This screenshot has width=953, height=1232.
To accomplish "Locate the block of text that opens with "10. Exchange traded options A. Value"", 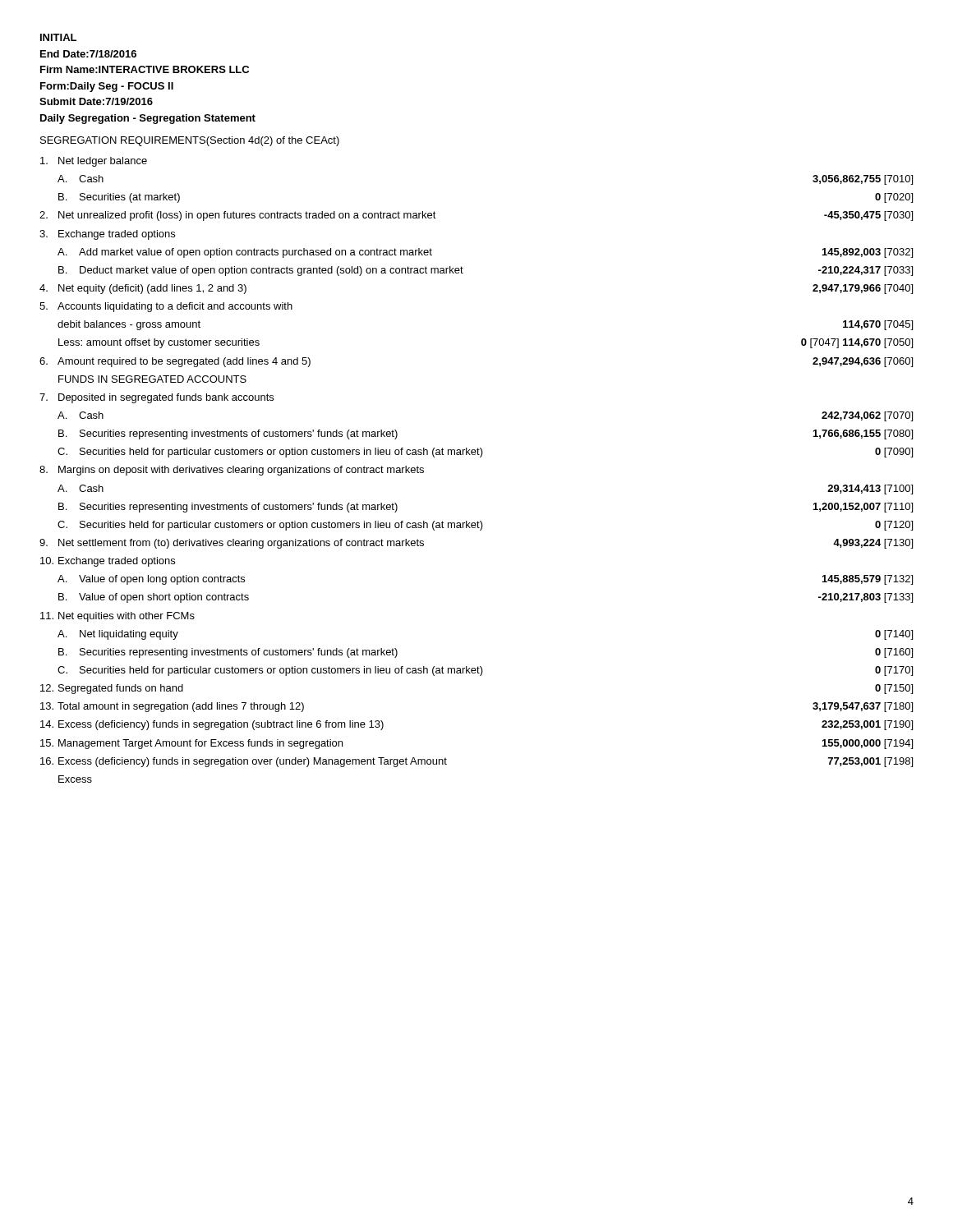I will pyautogui.click(x=108, y=562).
